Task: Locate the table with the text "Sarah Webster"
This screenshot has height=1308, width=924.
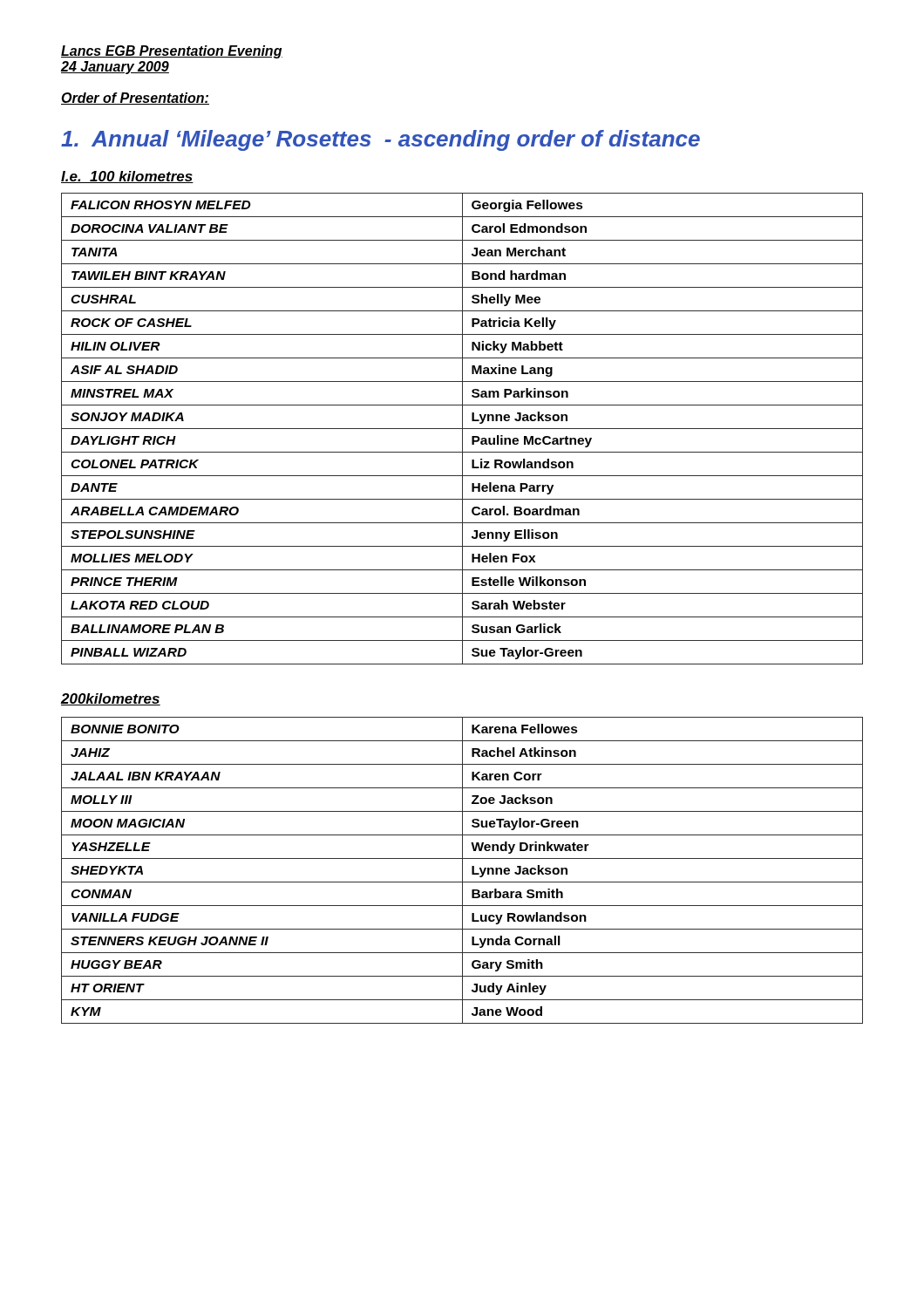Action: click(x=462, y=429)
